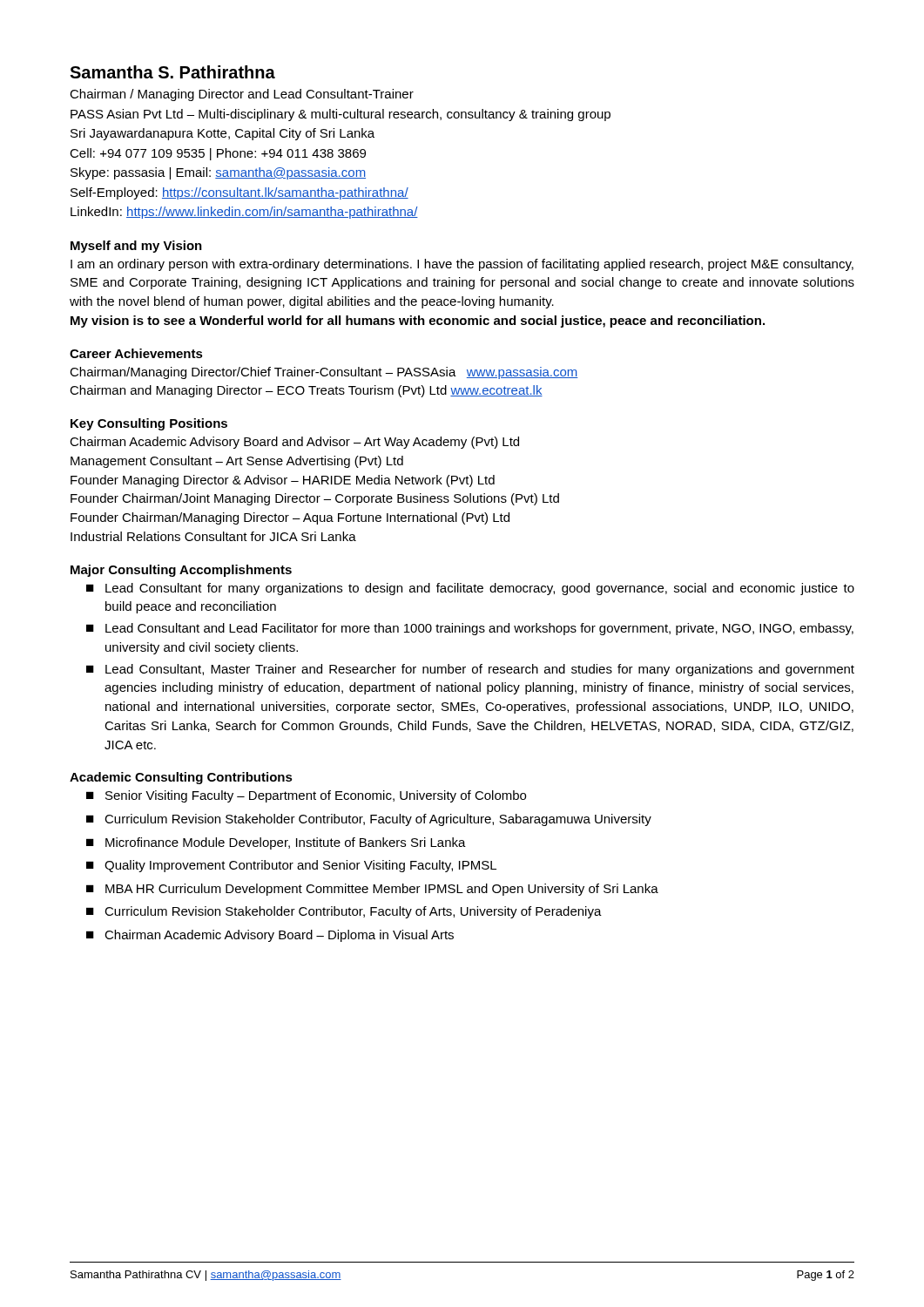
Task: Find the list item containing "■ Lead Consultant and Lead Facilitator for"
Action: coord(470,638)
